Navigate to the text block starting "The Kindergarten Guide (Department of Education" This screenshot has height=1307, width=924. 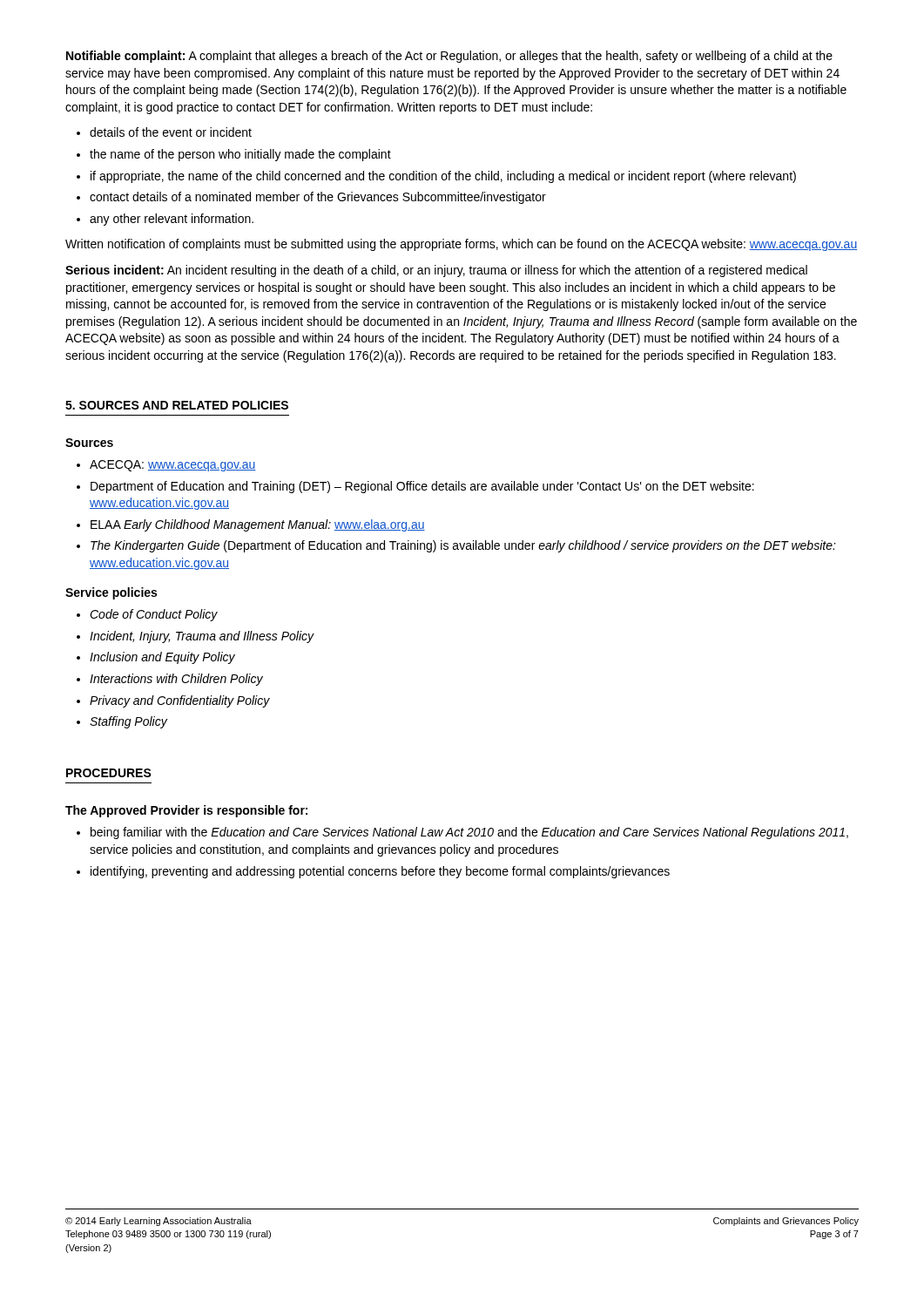[463, 554]
